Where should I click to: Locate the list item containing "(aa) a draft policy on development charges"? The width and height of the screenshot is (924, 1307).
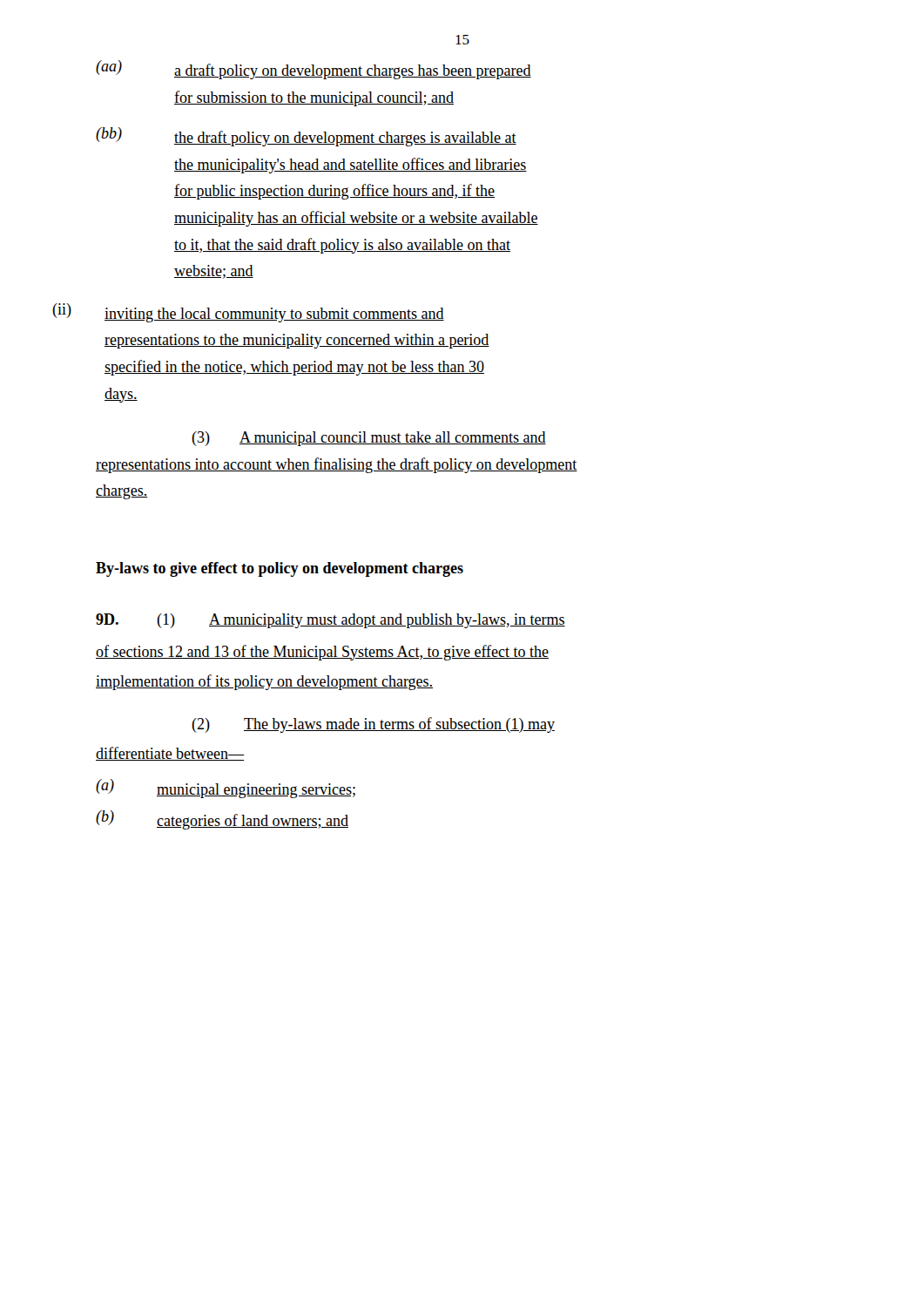pos(471,84)
